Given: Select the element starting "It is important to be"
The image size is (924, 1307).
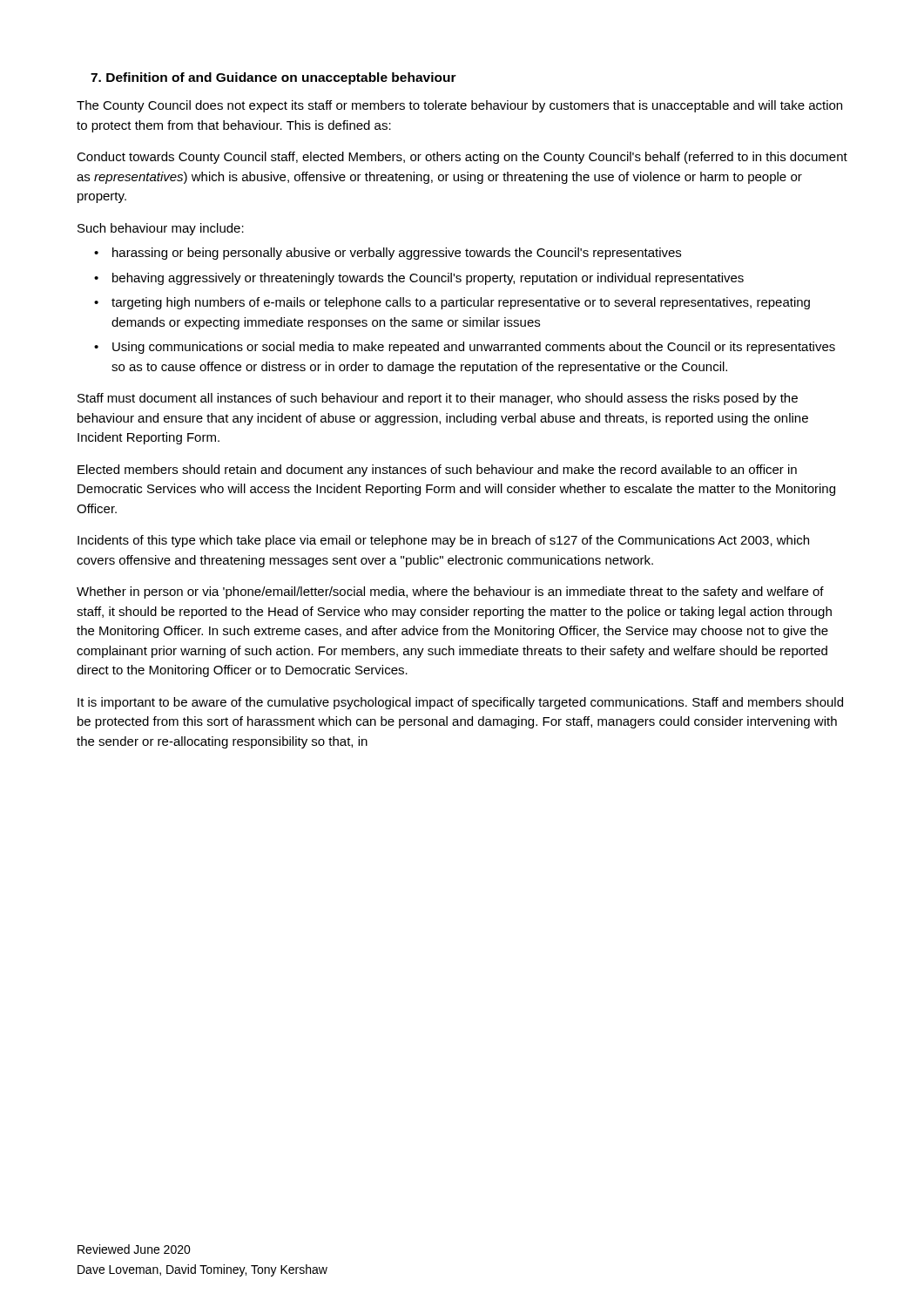Looking at the screenshot, I should click(x=460, y=721).
